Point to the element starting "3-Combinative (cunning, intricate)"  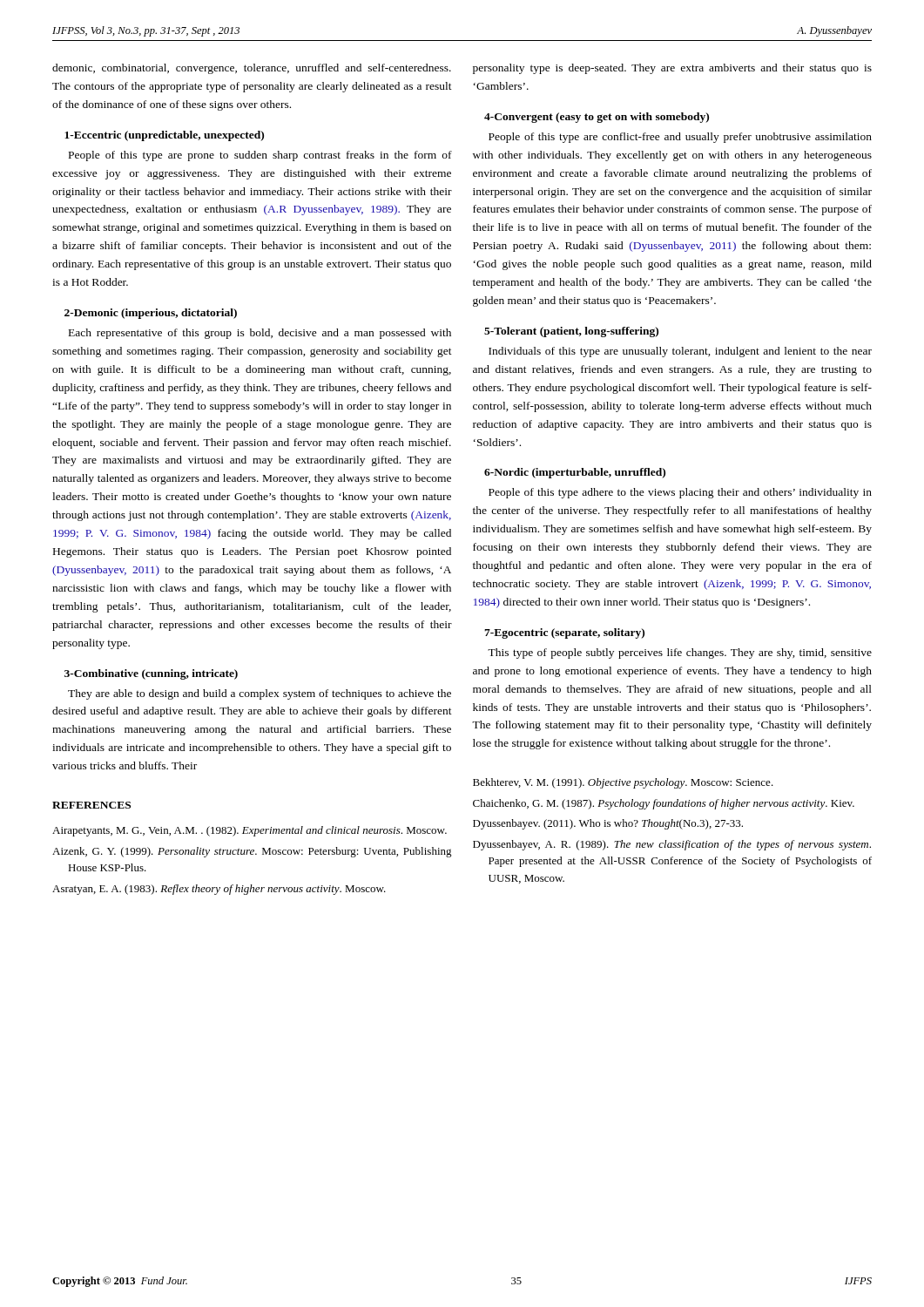click(145, 673)
